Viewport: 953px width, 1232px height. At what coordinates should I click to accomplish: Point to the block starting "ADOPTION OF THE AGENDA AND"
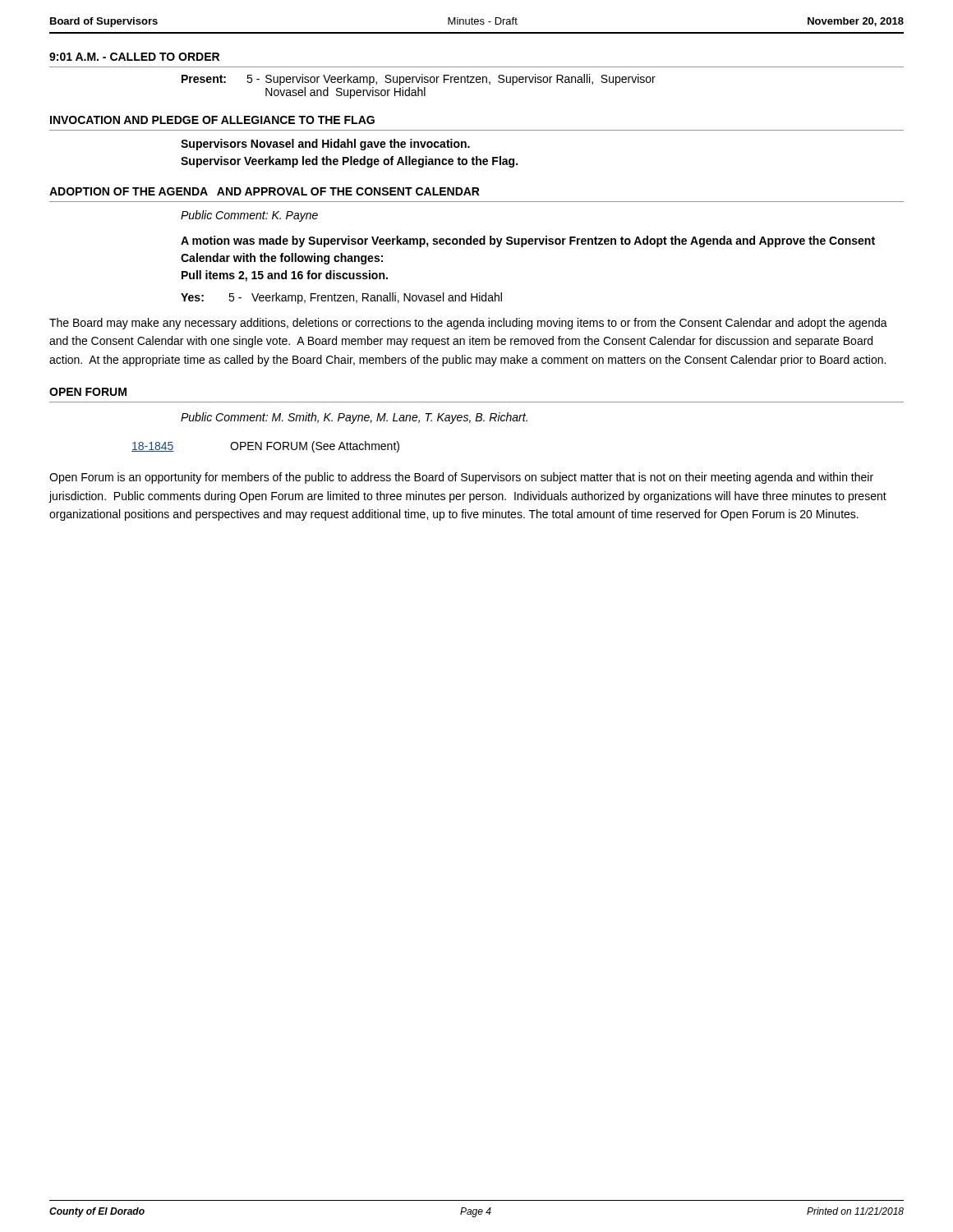click(x=265, y=191)
